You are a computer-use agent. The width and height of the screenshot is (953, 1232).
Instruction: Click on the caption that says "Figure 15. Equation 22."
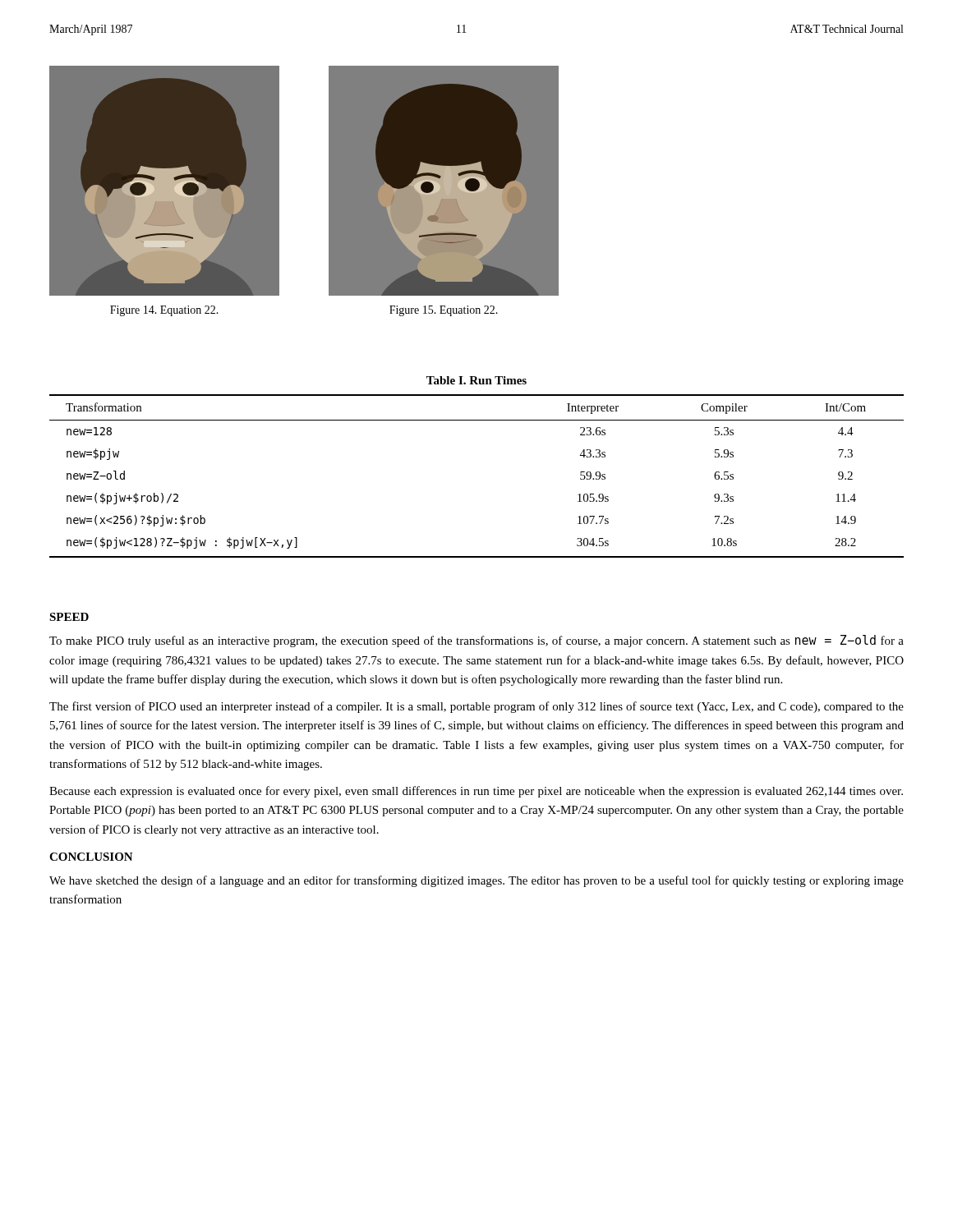point(444,310)
